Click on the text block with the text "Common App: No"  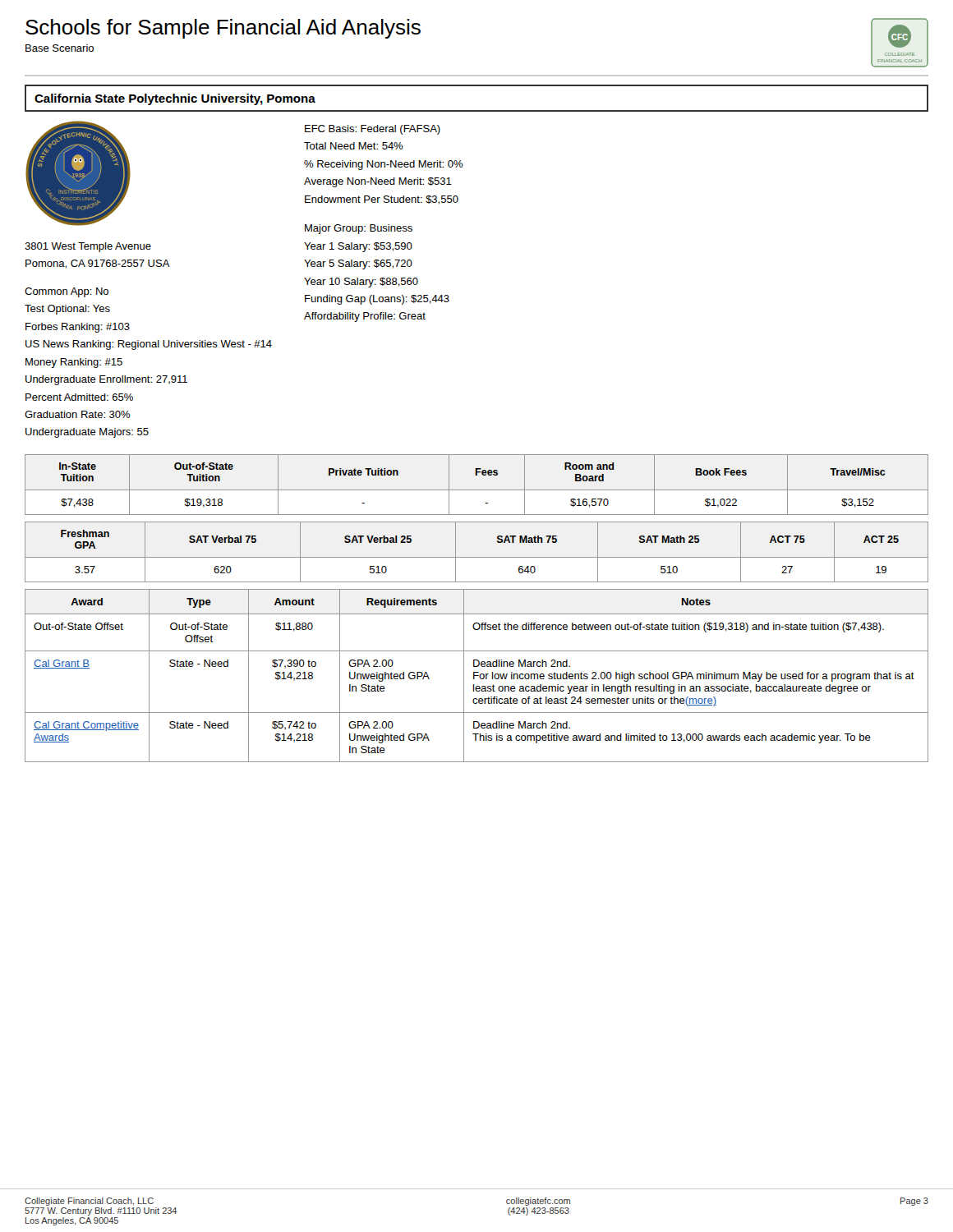tap(67, 292)
